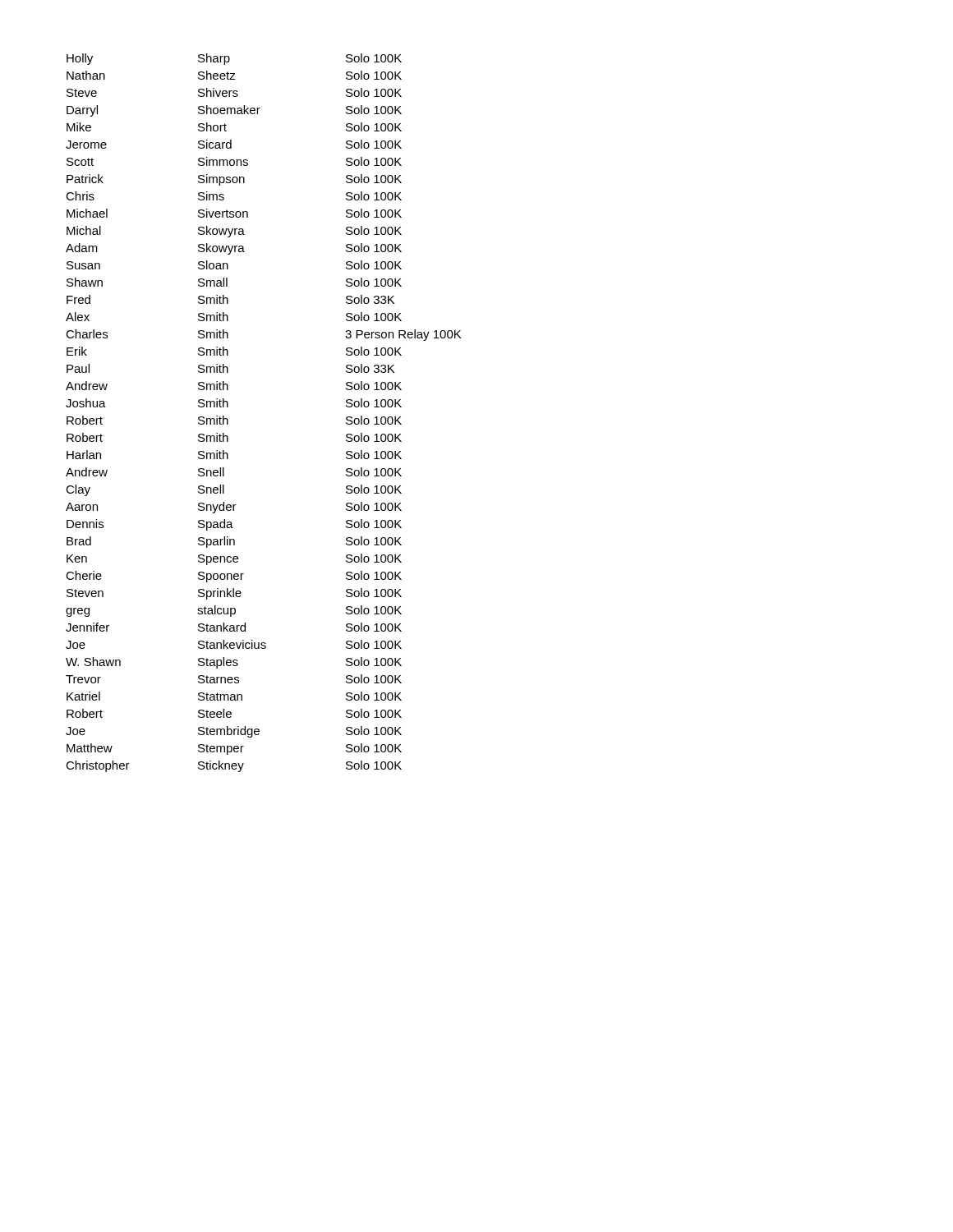The image size is (953, 1232).
Task: Select the table that reads "Solo 100K"
Action: (476, 411)
